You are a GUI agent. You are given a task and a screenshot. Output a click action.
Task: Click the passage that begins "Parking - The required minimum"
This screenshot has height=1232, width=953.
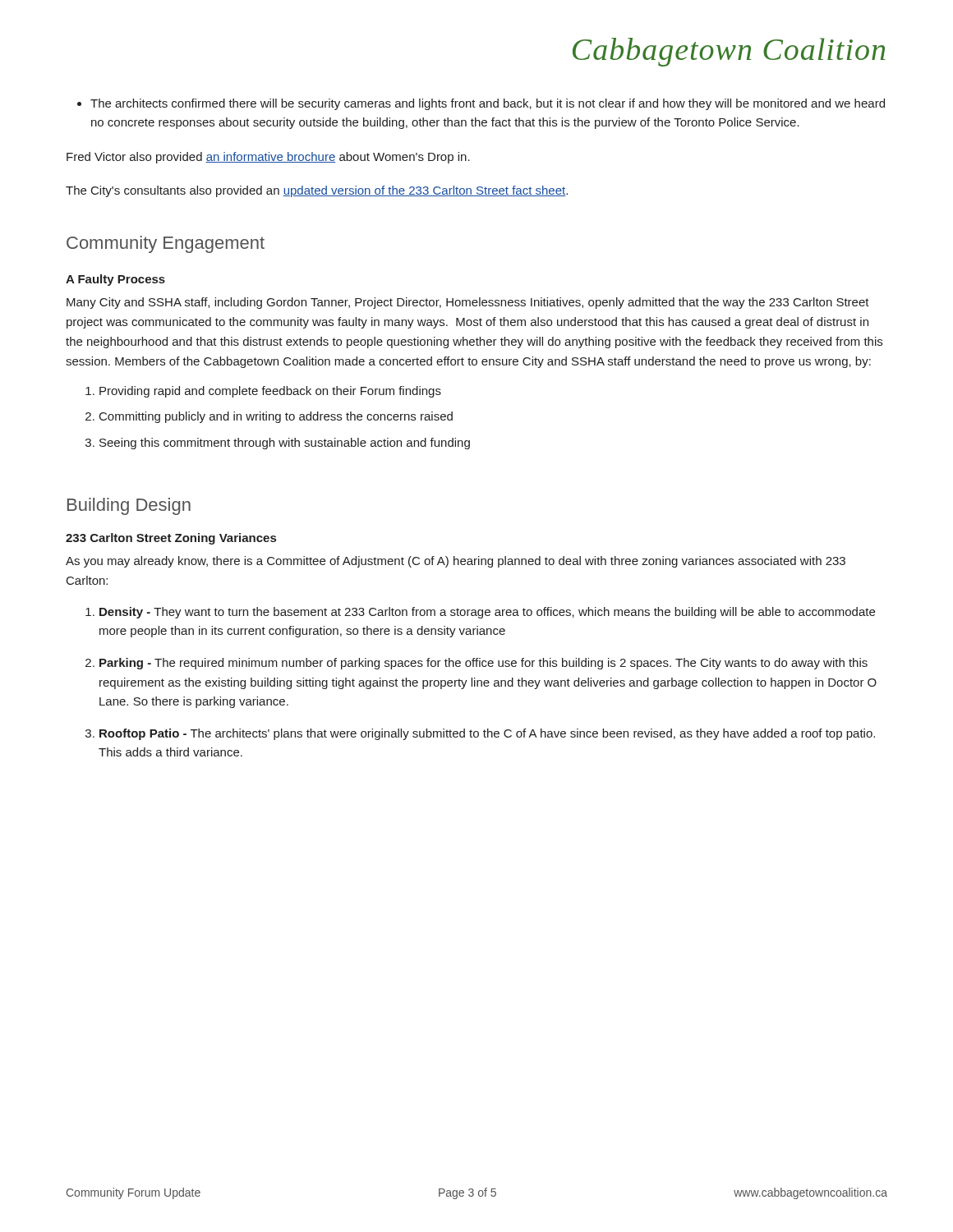[488, 682]
